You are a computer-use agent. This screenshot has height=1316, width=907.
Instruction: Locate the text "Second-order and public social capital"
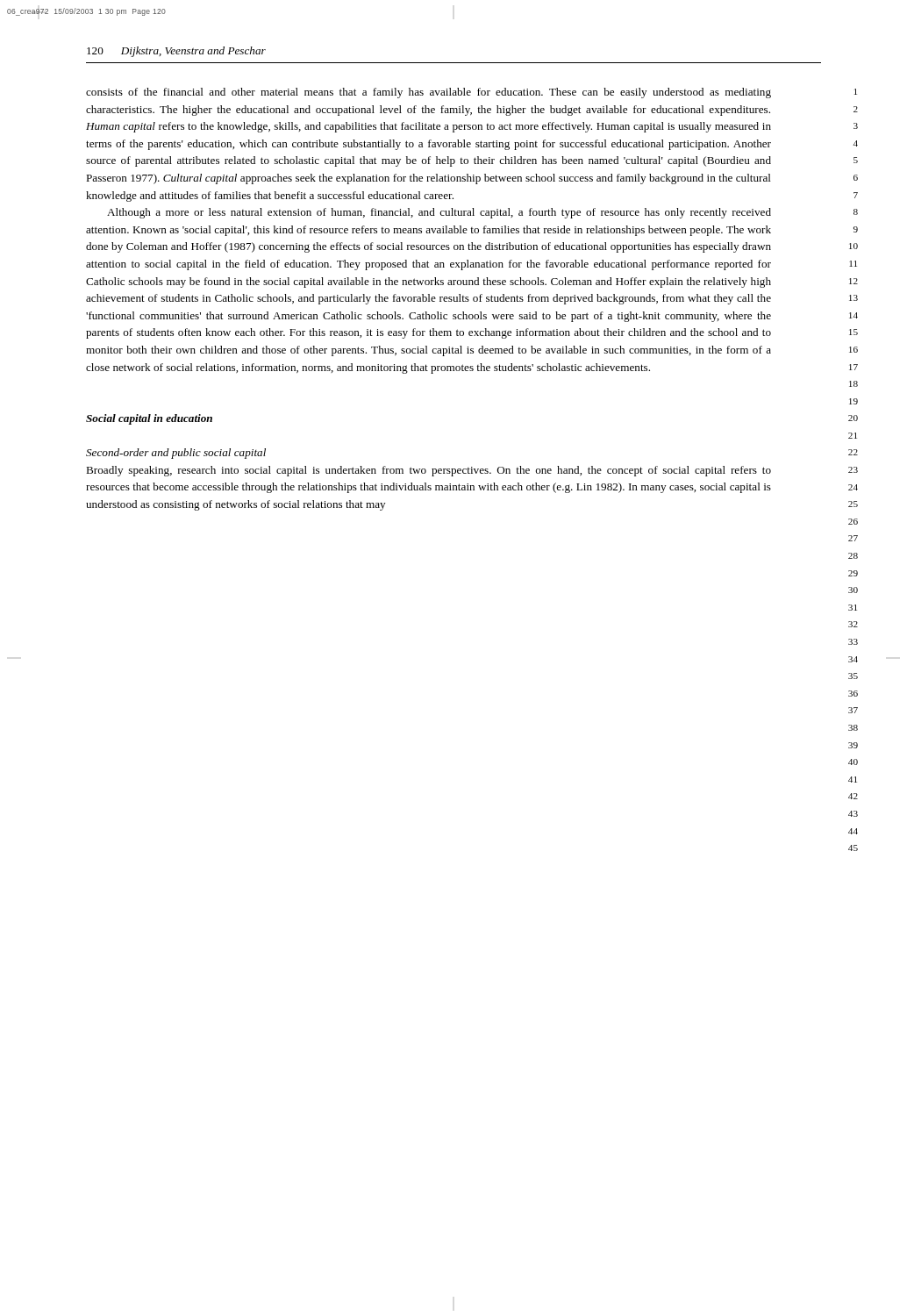176,453
